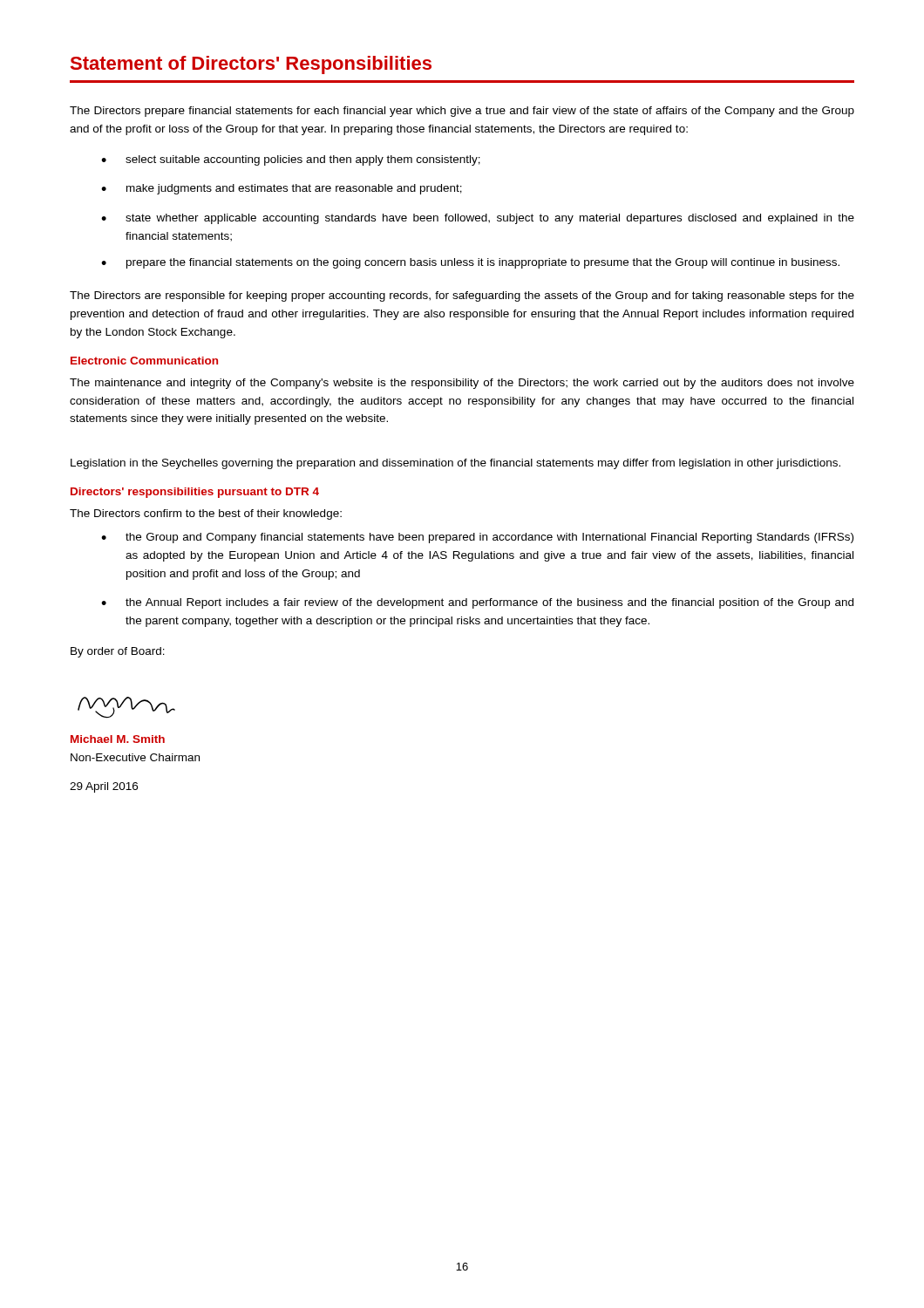Select the text with the text "Michael M. Smith Non-Executive Chairman"

click(135, 748)
